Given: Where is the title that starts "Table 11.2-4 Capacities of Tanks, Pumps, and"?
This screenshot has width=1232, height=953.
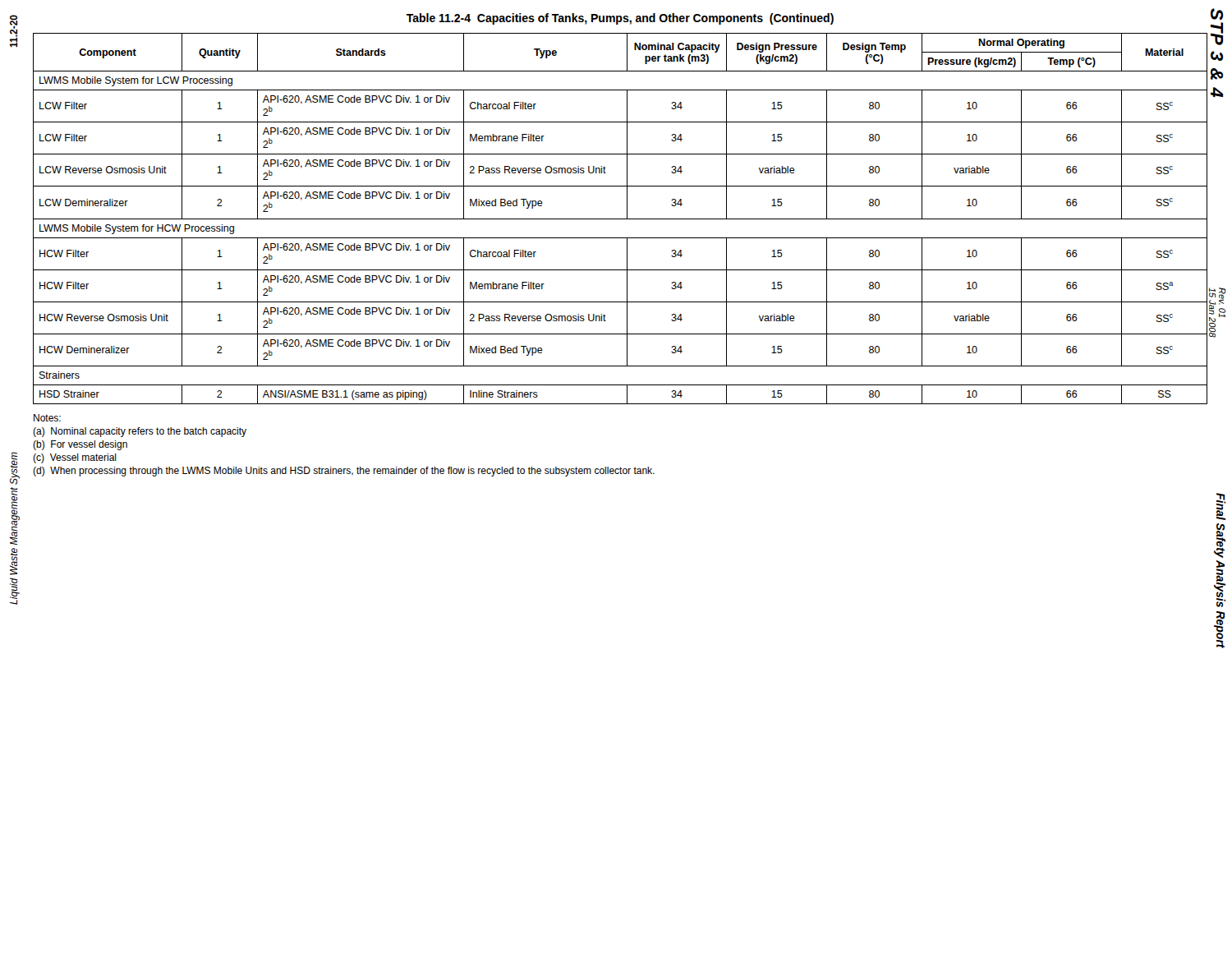Looking at the screenshot, I should point(620,18).
